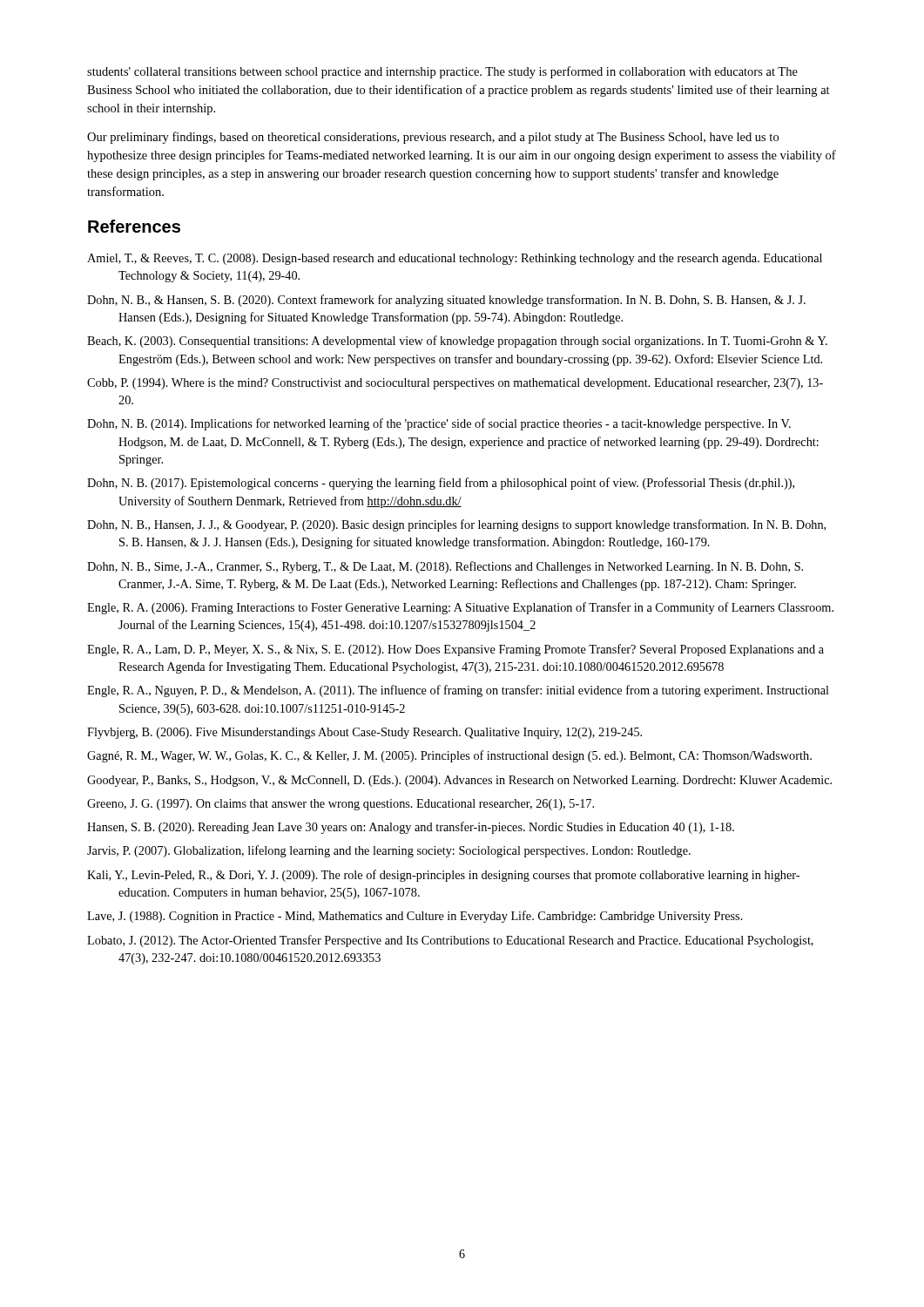Click the passage that begins "Dohn, N. B., & Hansen, S. B."
The image size is (924, 1307).
pos(447,308)
